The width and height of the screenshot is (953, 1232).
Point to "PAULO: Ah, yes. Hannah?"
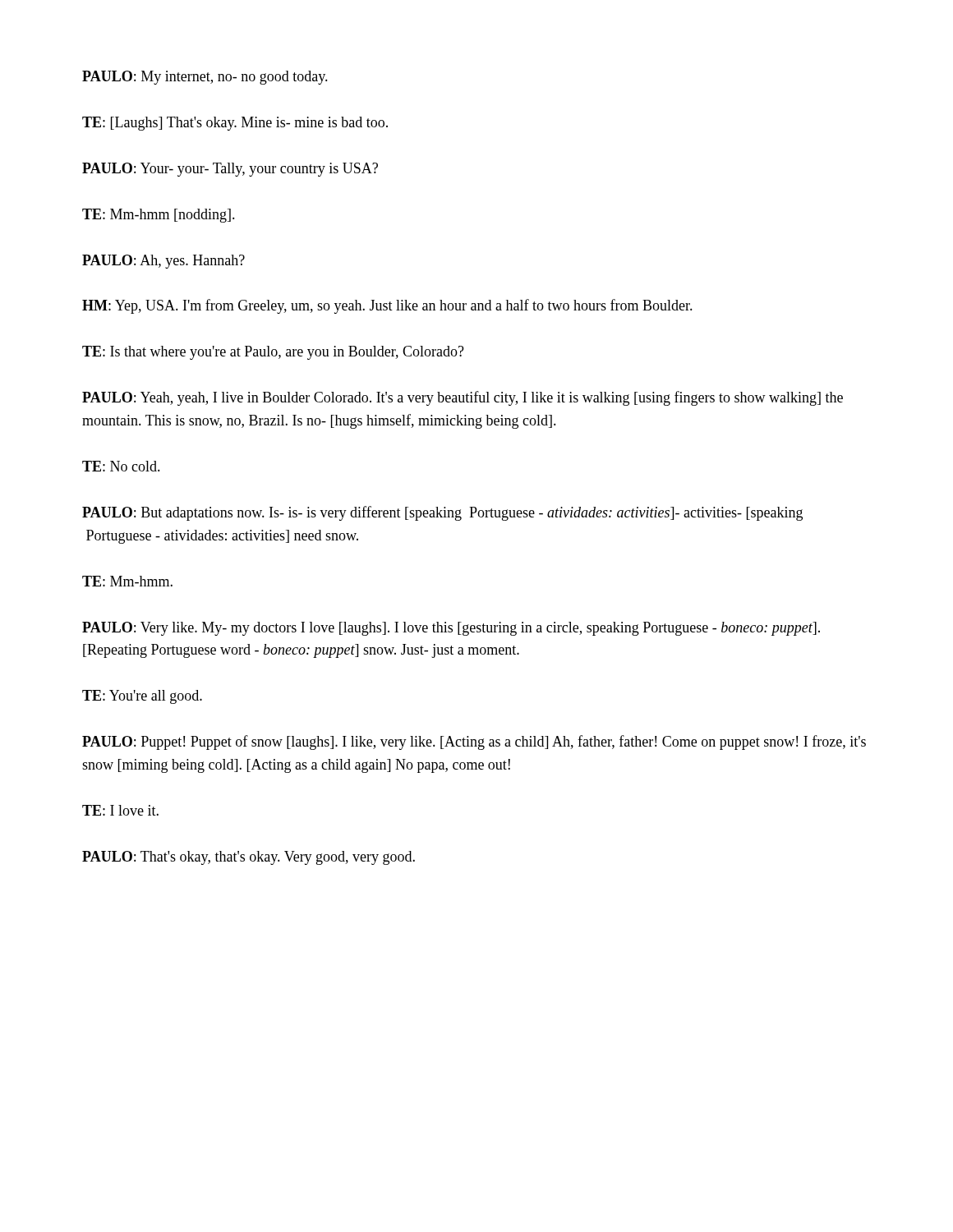(x=164, y=260)
